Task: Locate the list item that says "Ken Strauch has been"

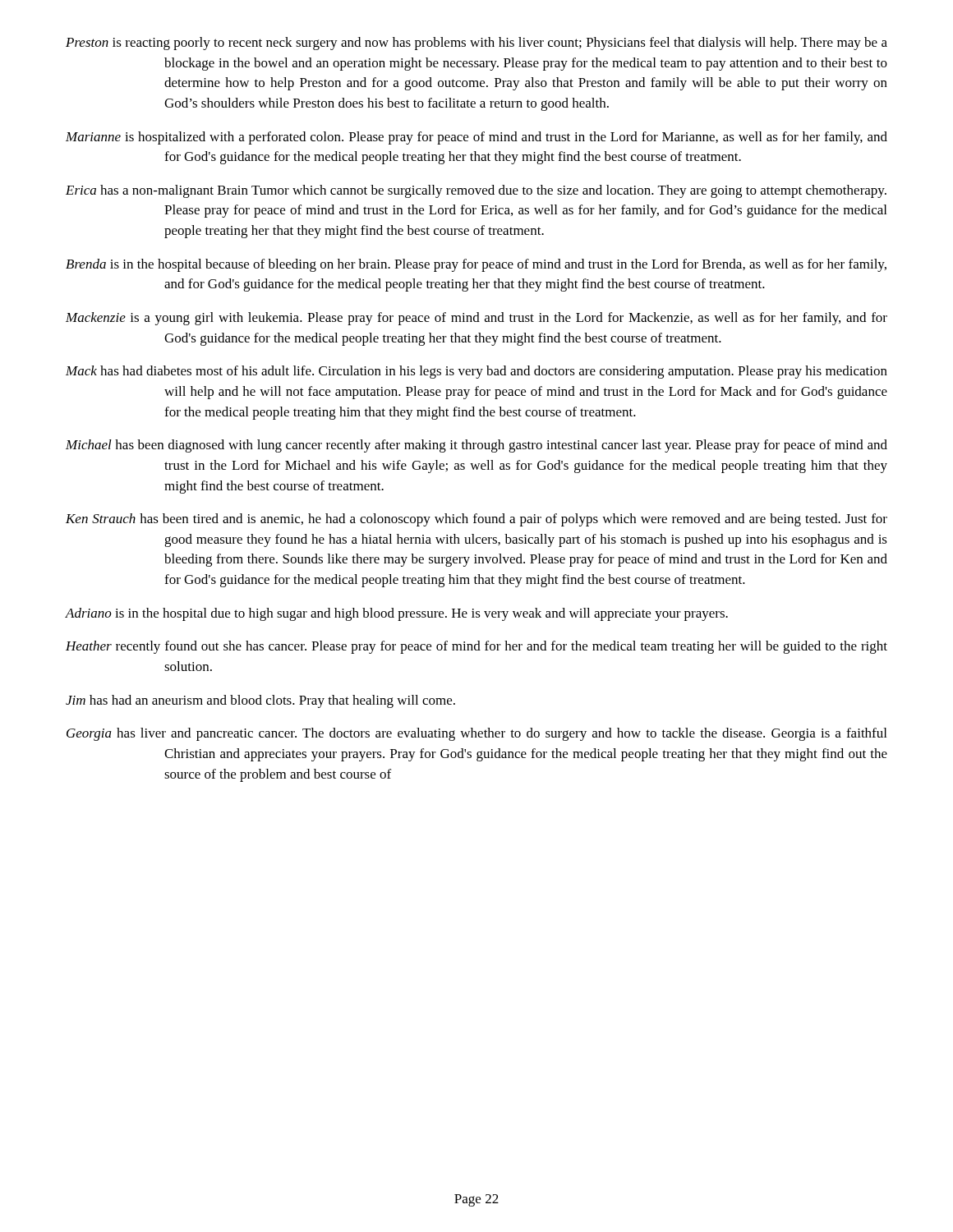Action: pos(476,549)
